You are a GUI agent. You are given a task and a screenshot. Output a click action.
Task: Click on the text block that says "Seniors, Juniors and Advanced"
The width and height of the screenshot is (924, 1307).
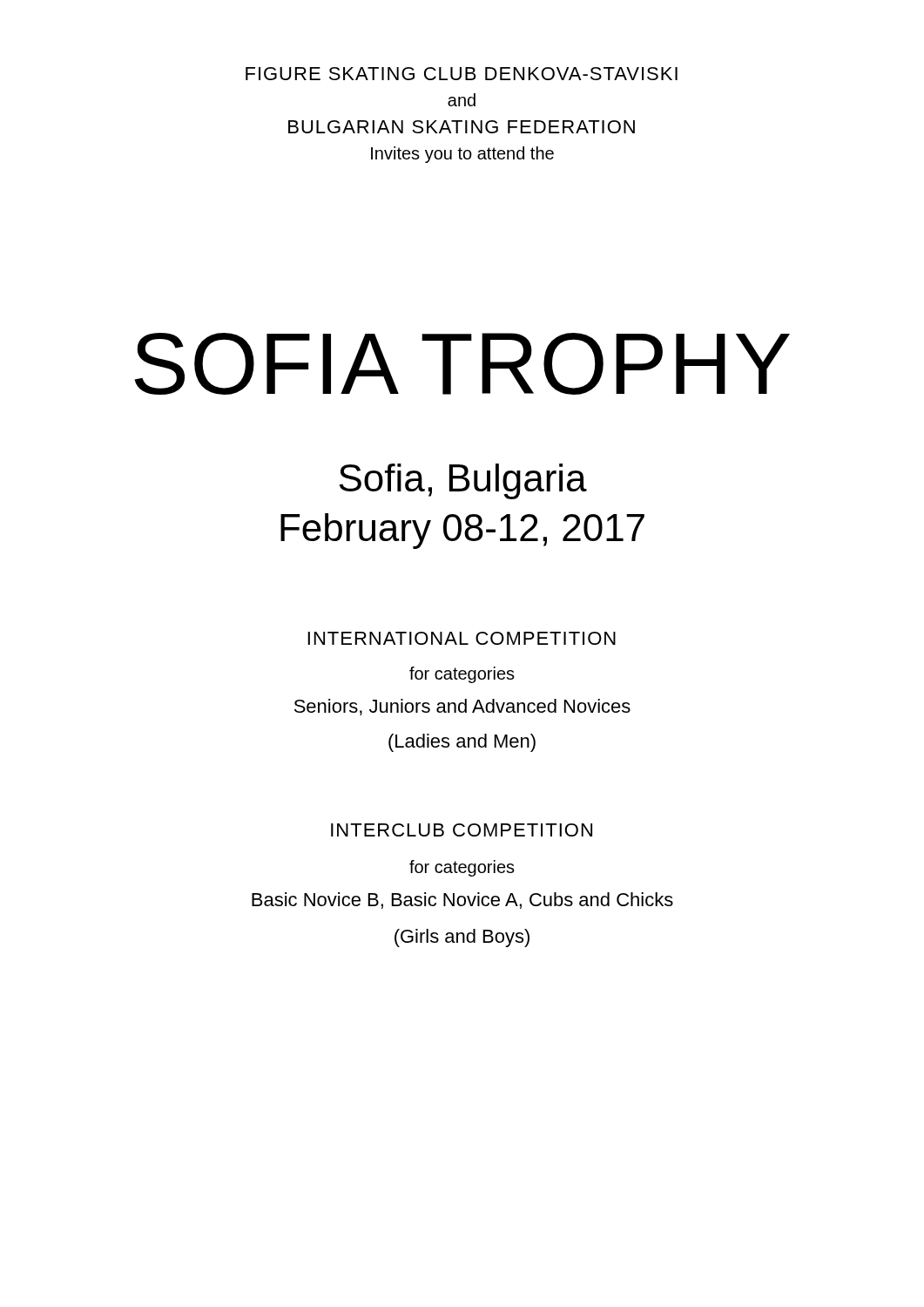tap(462, 706)
